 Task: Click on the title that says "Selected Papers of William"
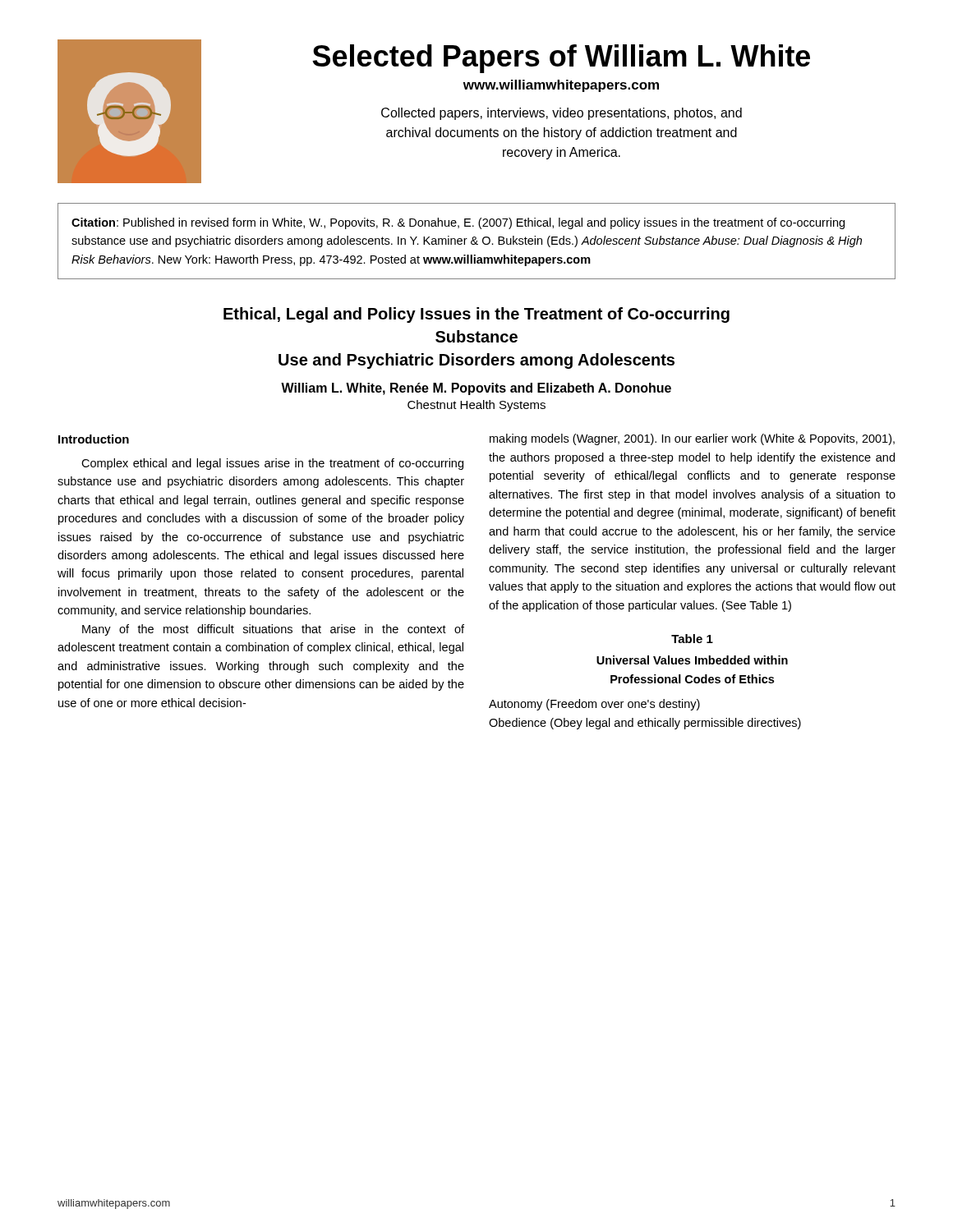[562, 57]
